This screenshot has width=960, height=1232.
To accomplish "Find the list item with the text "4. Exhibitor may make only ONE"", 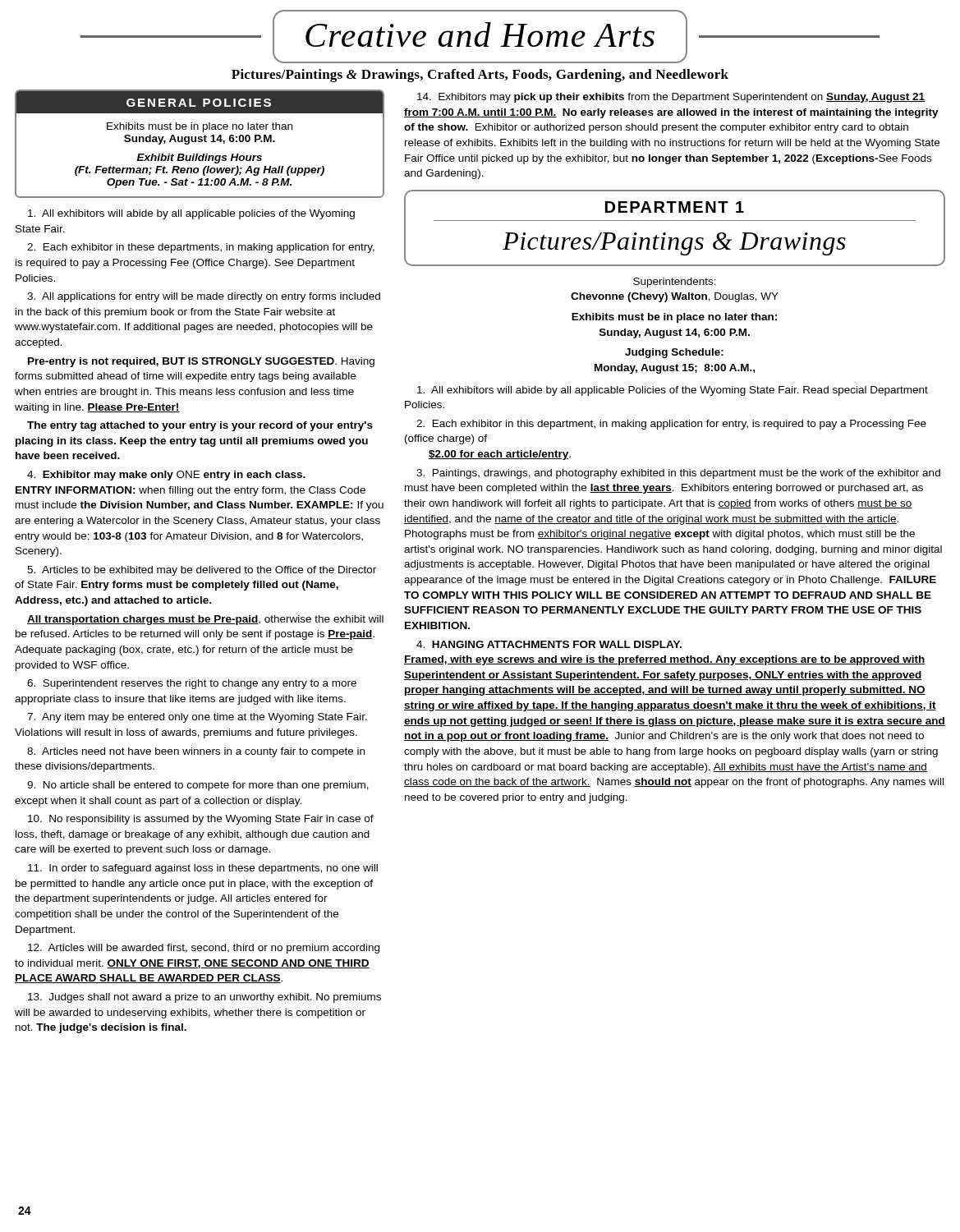I will (x=199, y=513).
